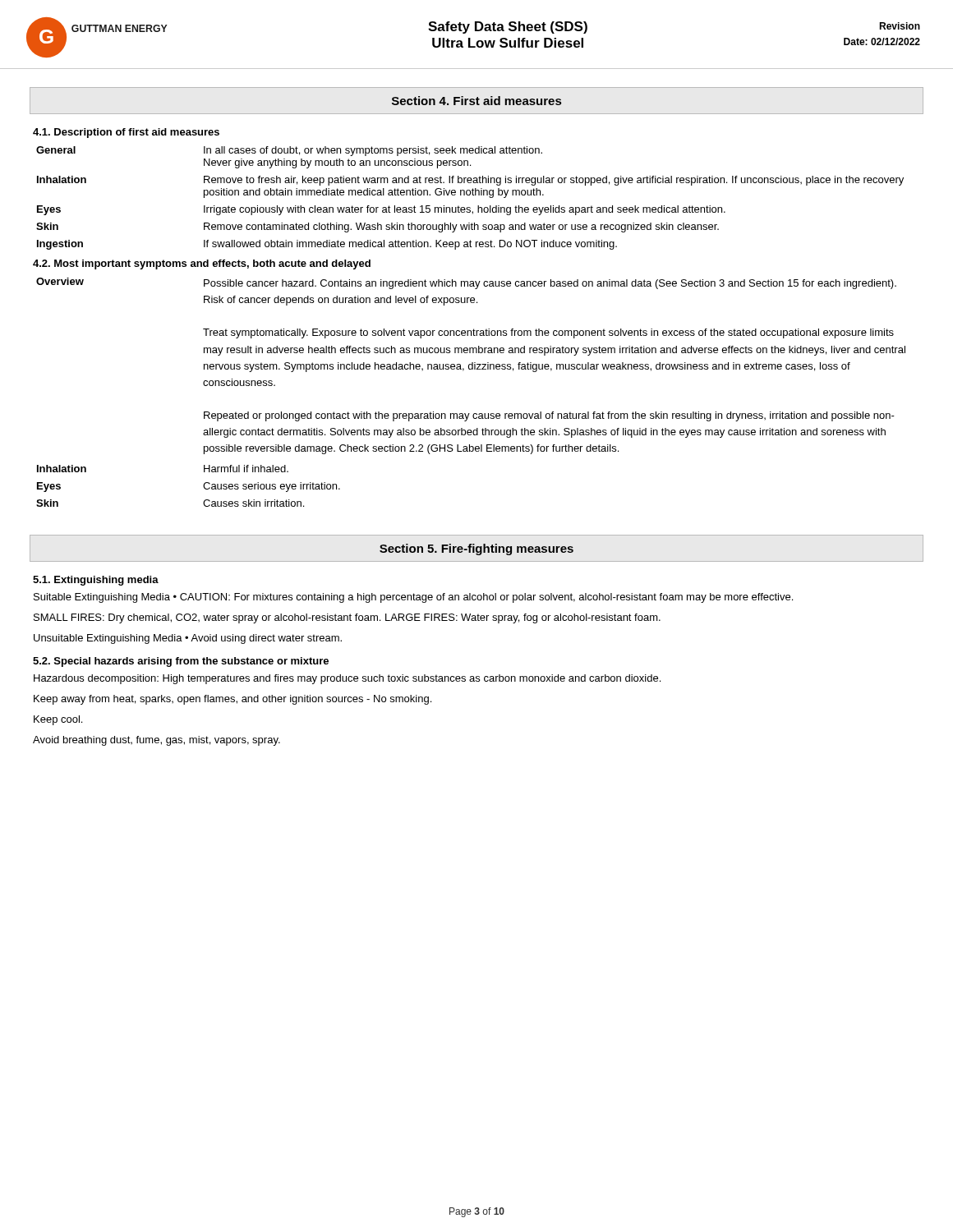The height and width of the screenshot is (1232, 953).
Task: Select the section header with the text "Section 4. First aid measures"
Action: coord(476,101)
